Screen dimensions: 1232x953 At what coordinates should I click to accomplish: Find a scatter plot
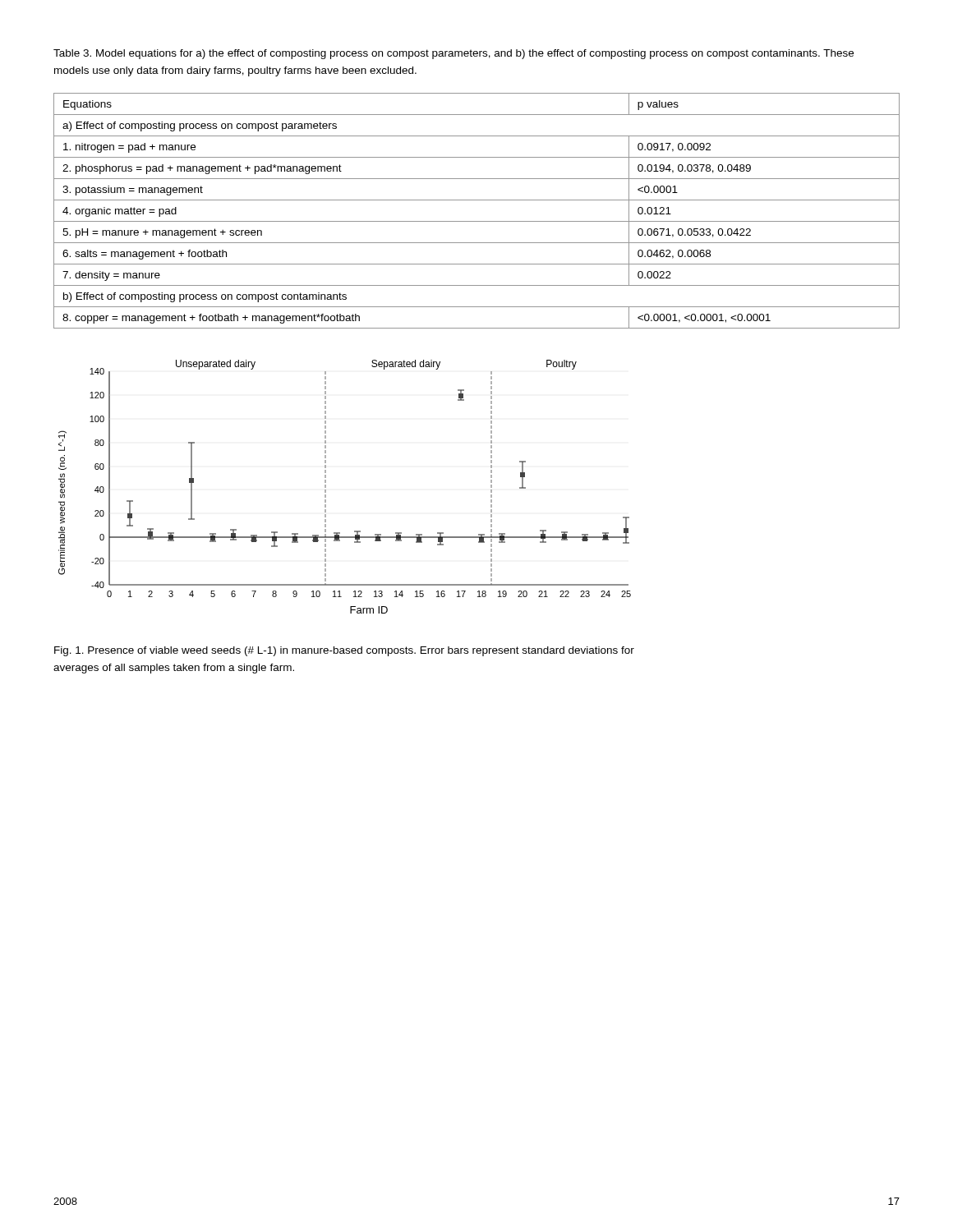[476, 494]
